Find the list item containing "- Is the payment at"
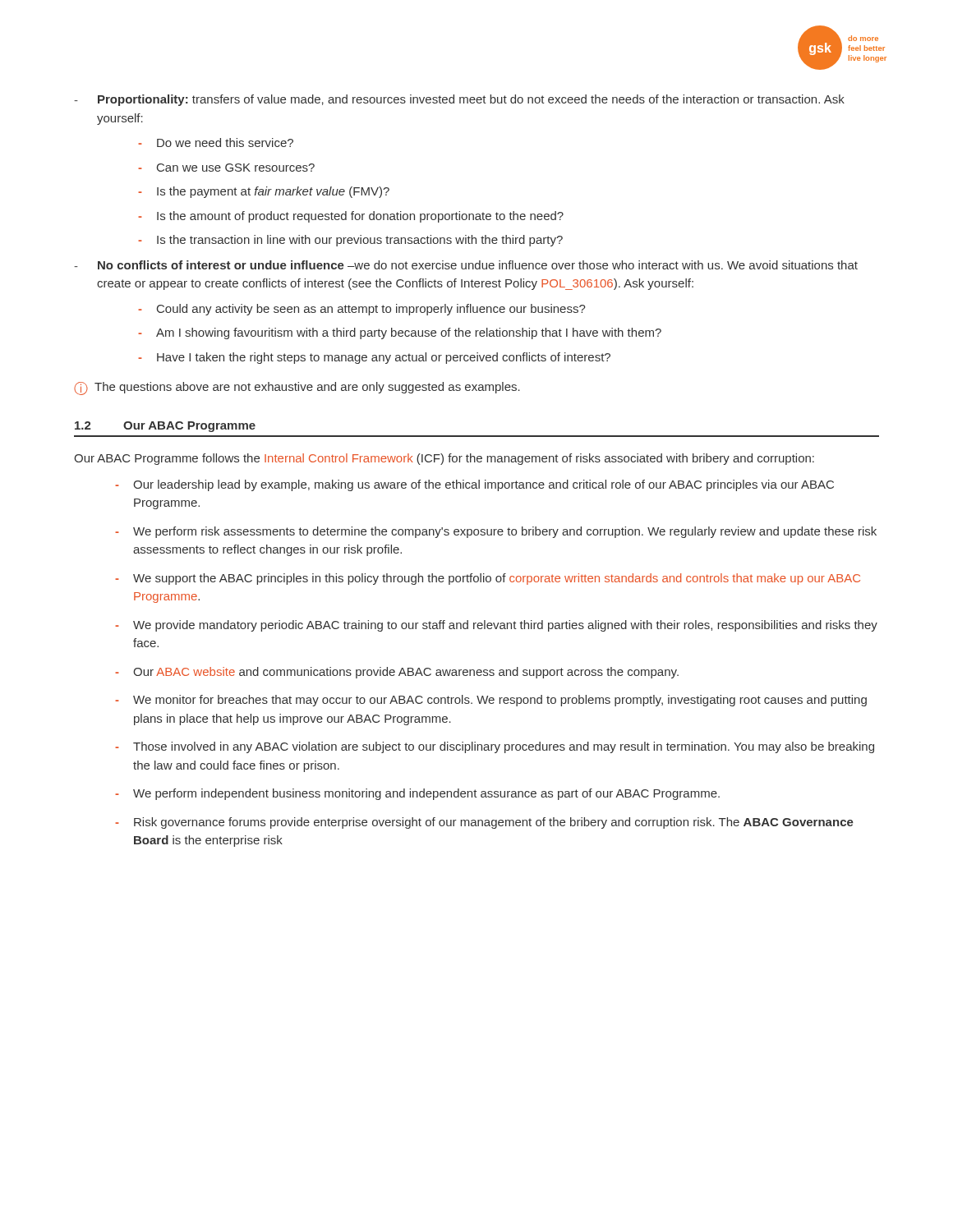 tap(264, 192)
